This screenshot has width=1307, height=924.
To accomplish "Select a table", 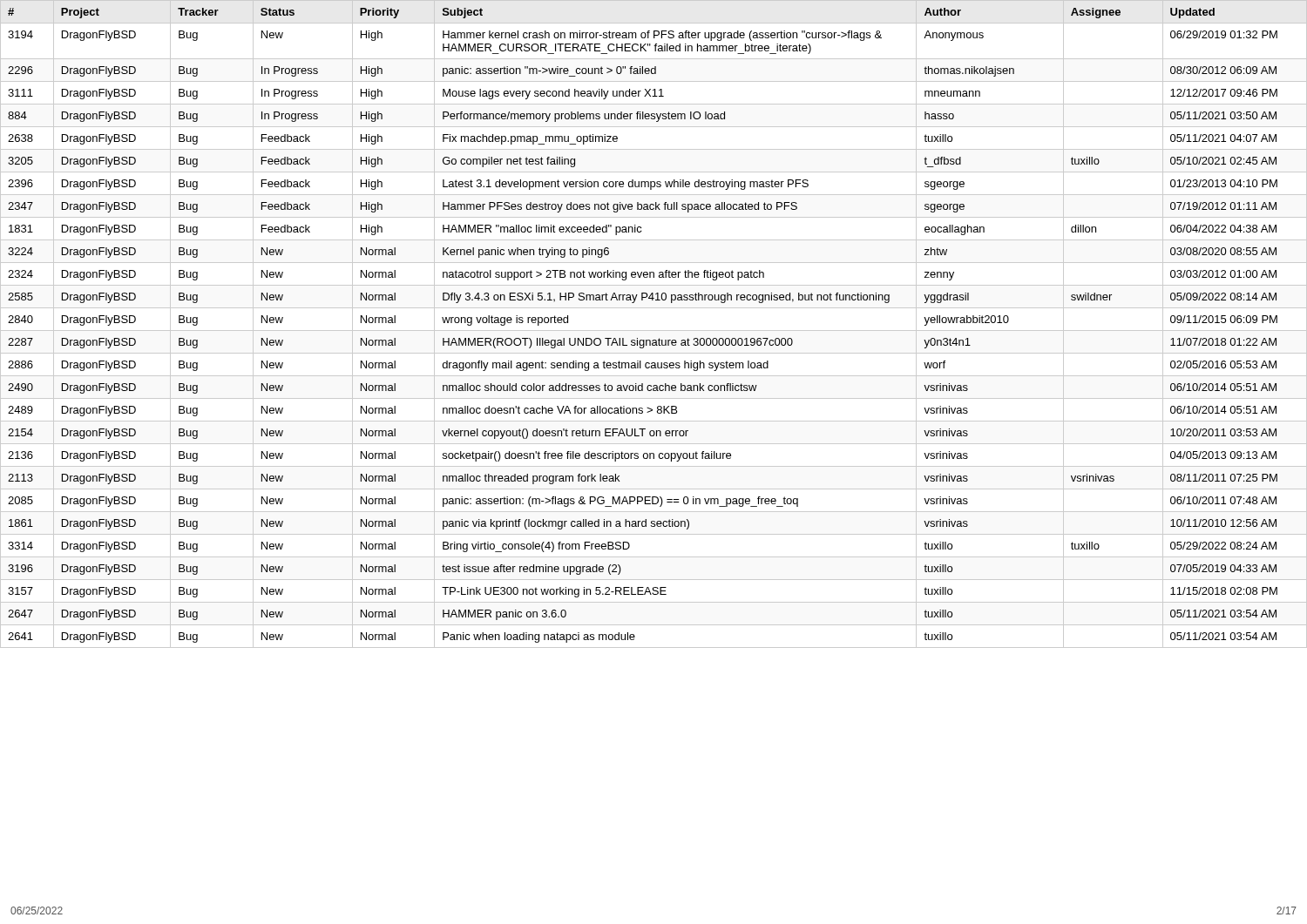I will [x=654, y=324].
